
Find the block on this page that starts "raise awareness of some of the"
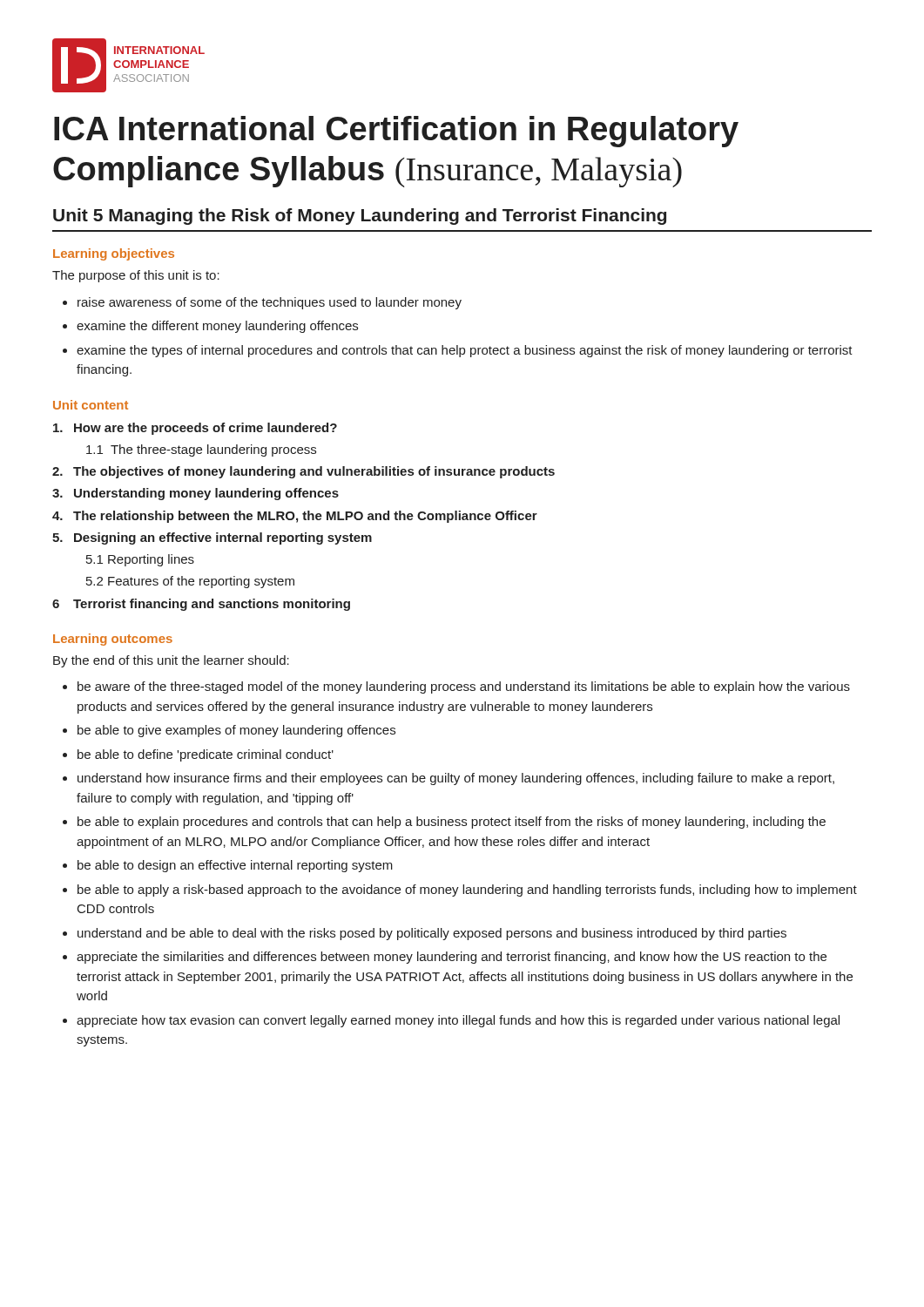(x=269, y=302)
